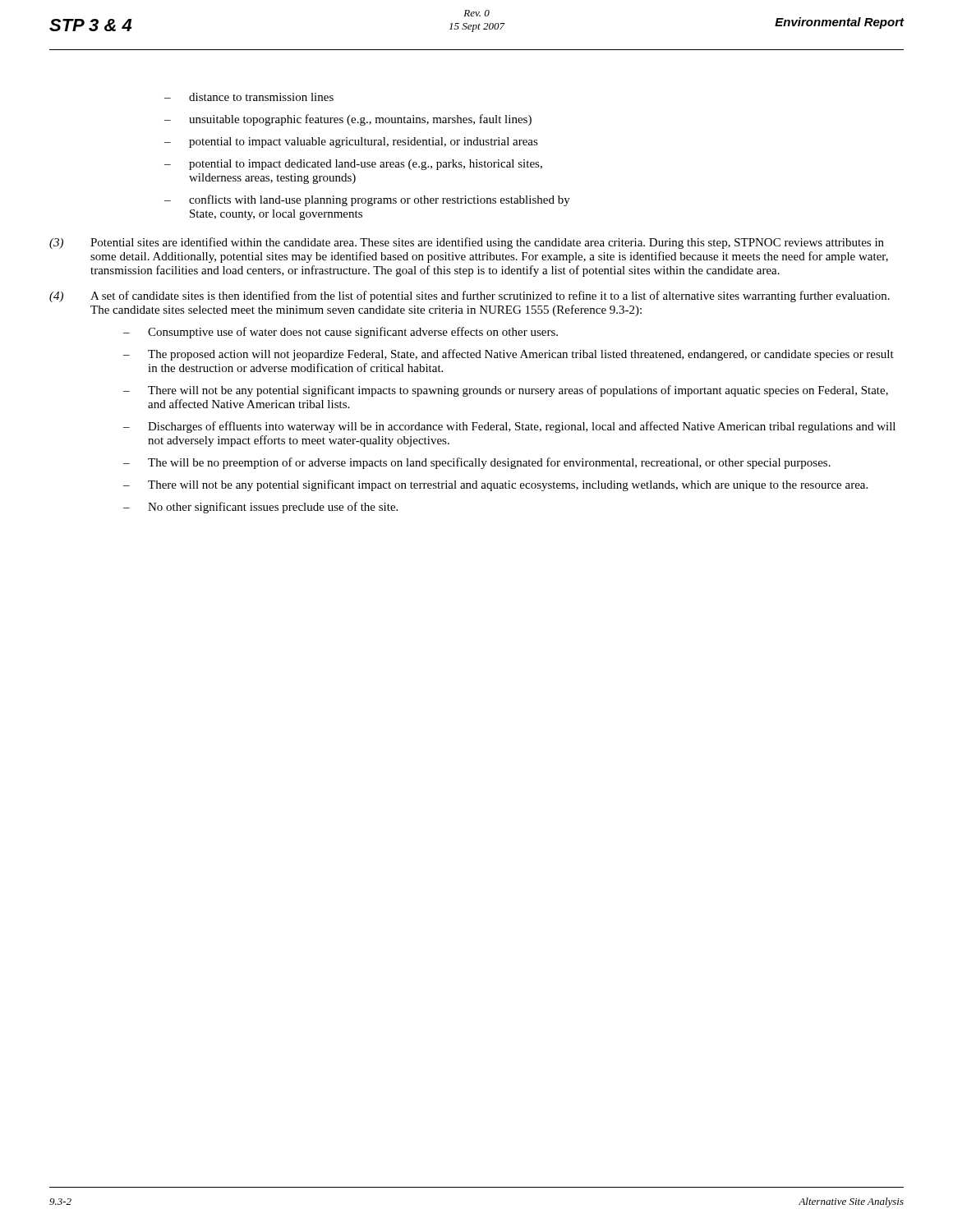
Task: Locate the text "– distance to transmission lines"
Action: [249, 97]
